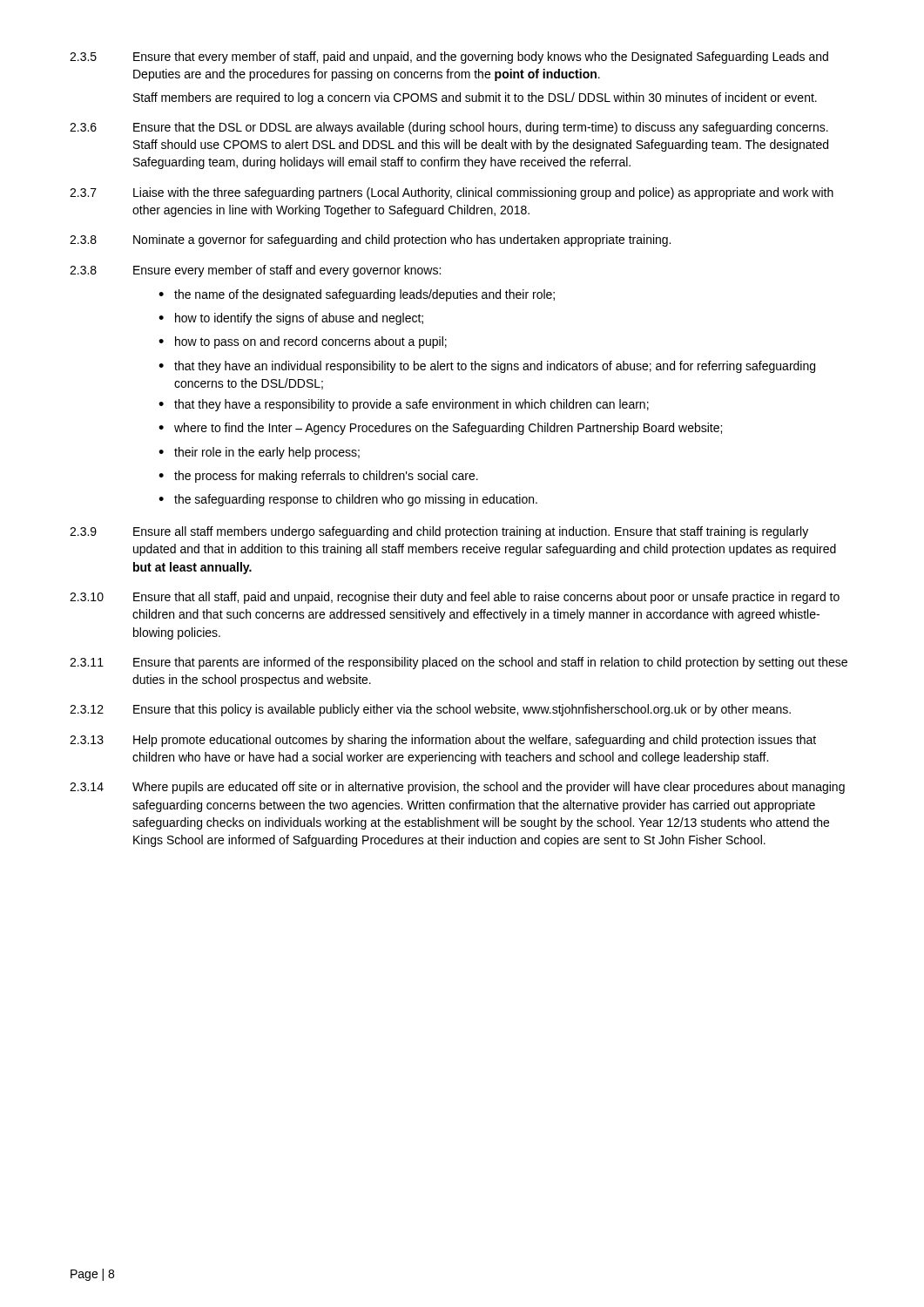The width and height of the screenshot is (924, 1307).
Task: Navigate to the text block starting "• where to find"
Action: tap(506, 429)
